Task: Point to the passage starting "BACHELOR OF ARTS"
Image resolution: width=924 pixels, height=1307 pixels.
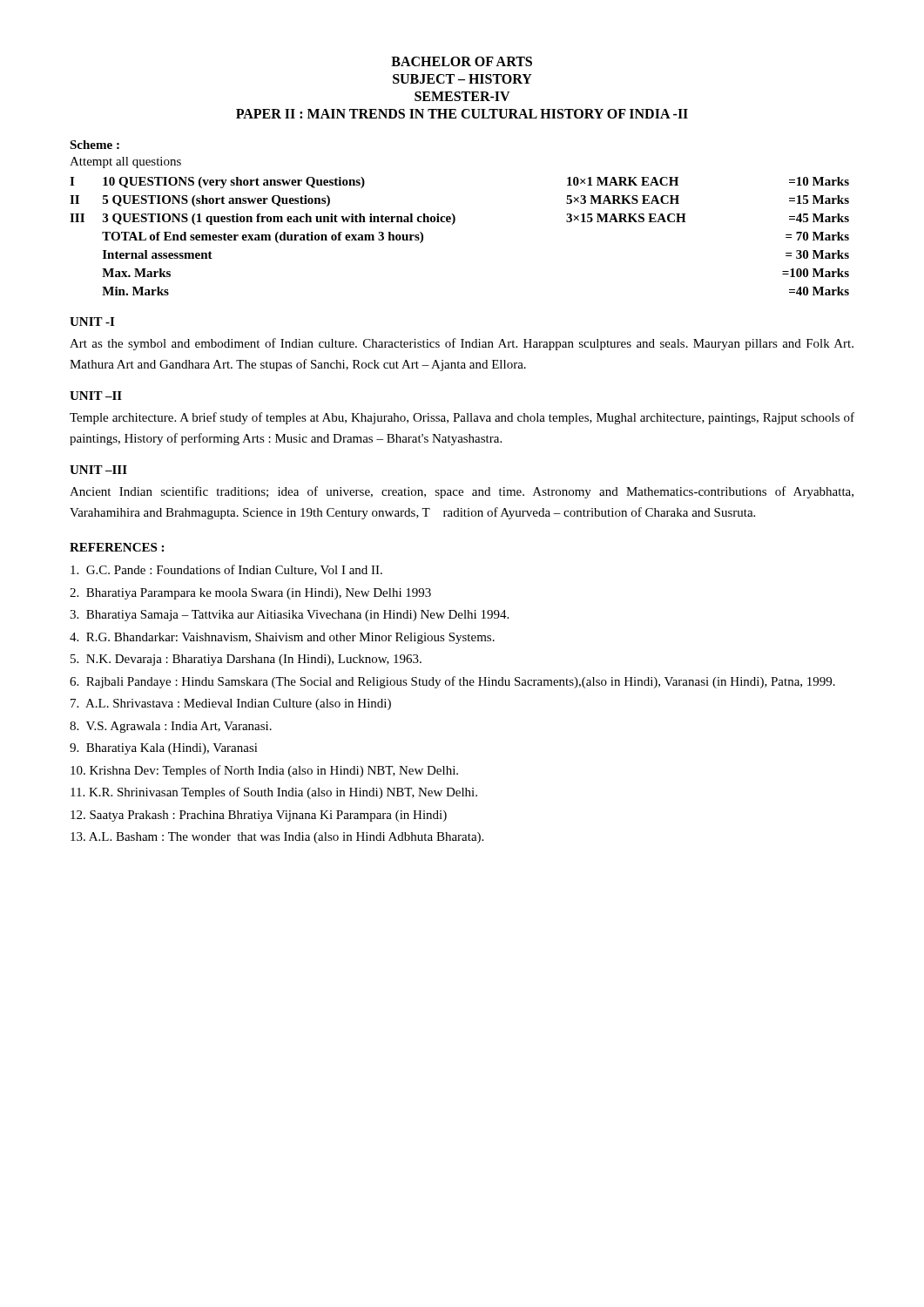Action: point(462,88)
